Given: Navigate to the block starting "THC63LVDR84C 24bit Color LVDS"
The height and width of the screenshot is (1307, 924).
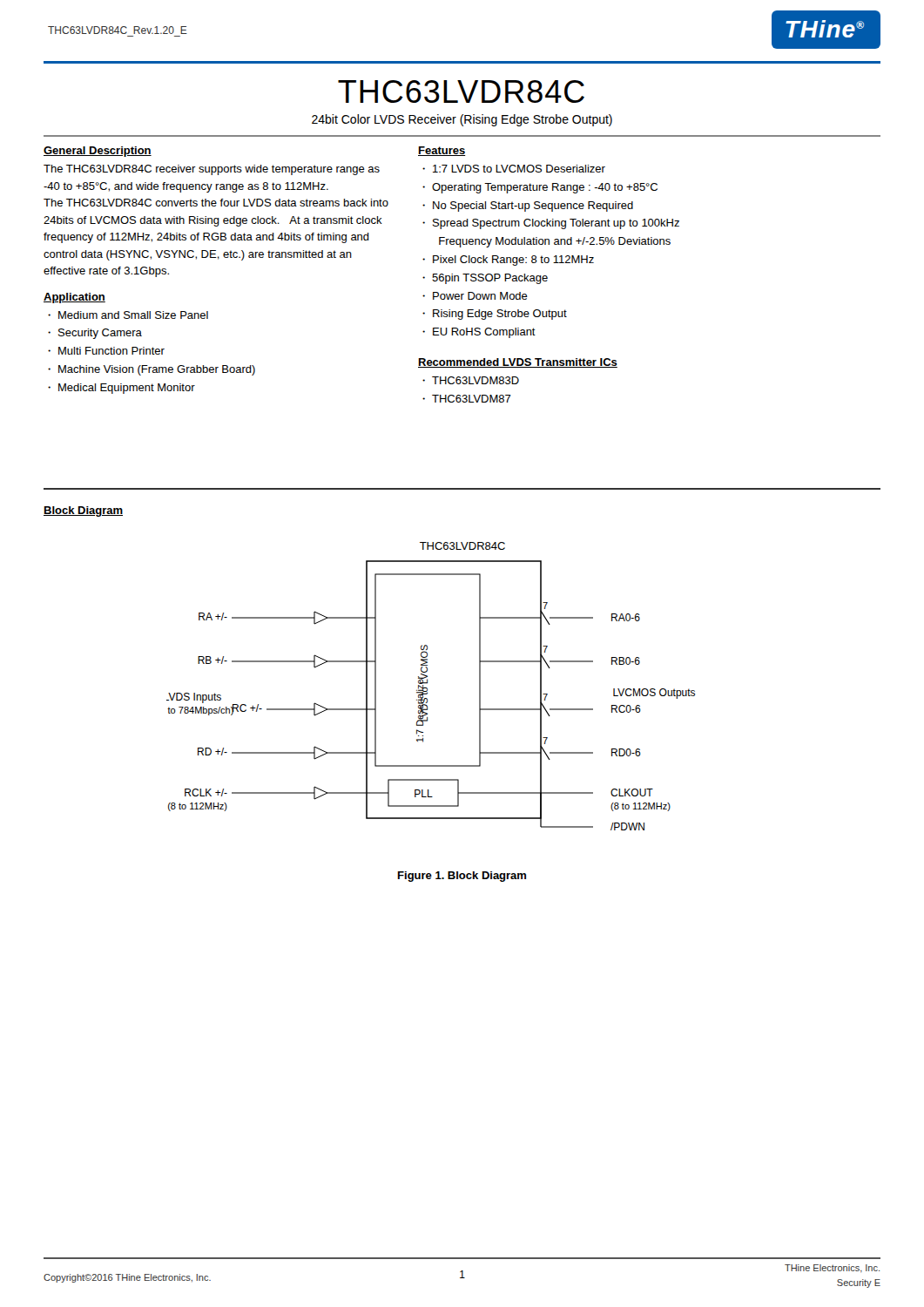Looking at the screenshot, I should [x=462, y=100].
